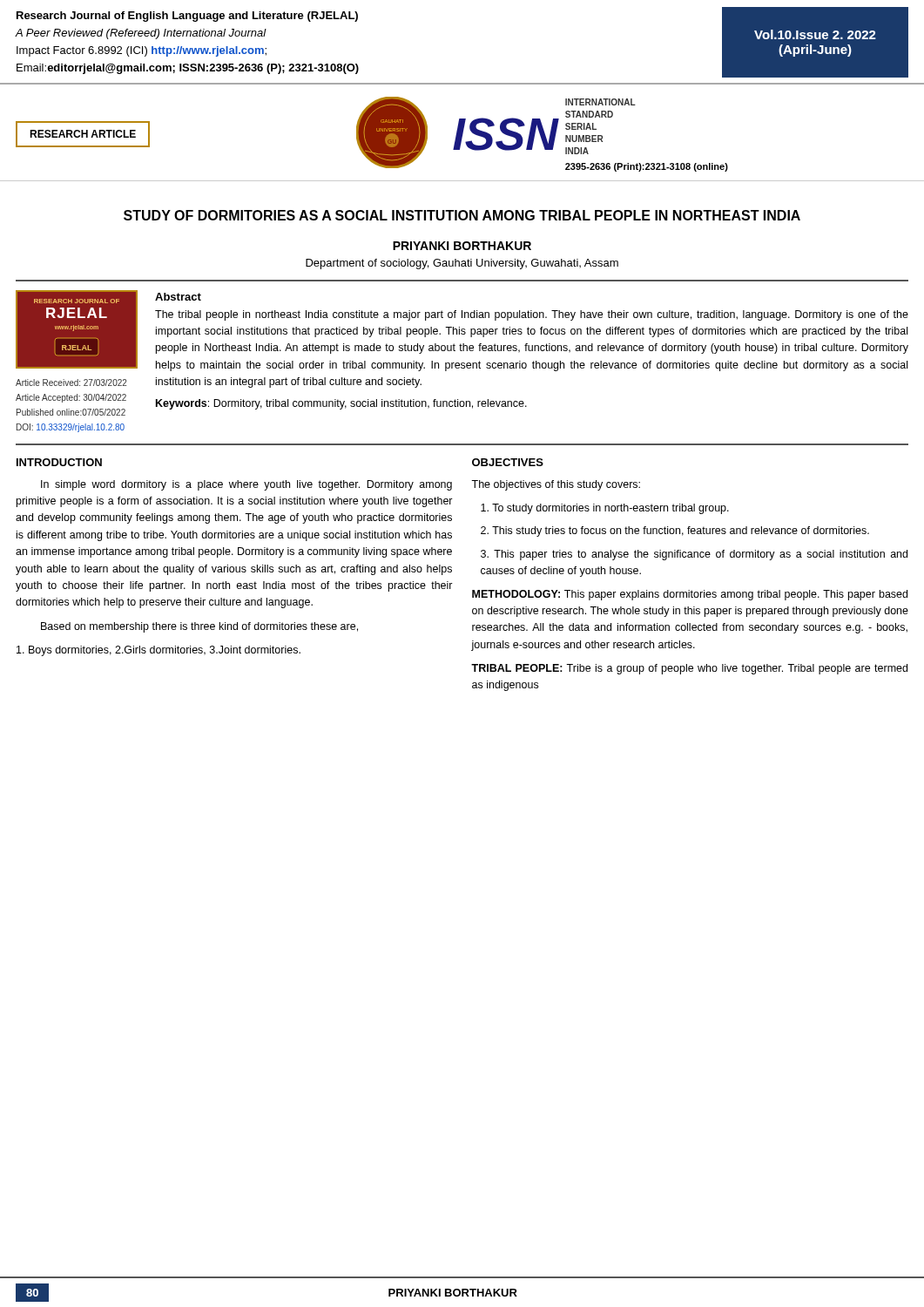Image resolution: width=924 pixels, height=1307 pixels.
Task: Point to the region starting "Article Received: 27/03/2022 Article Accepted: 30/04/2022 Published"
Action: (x=71, y=405)
